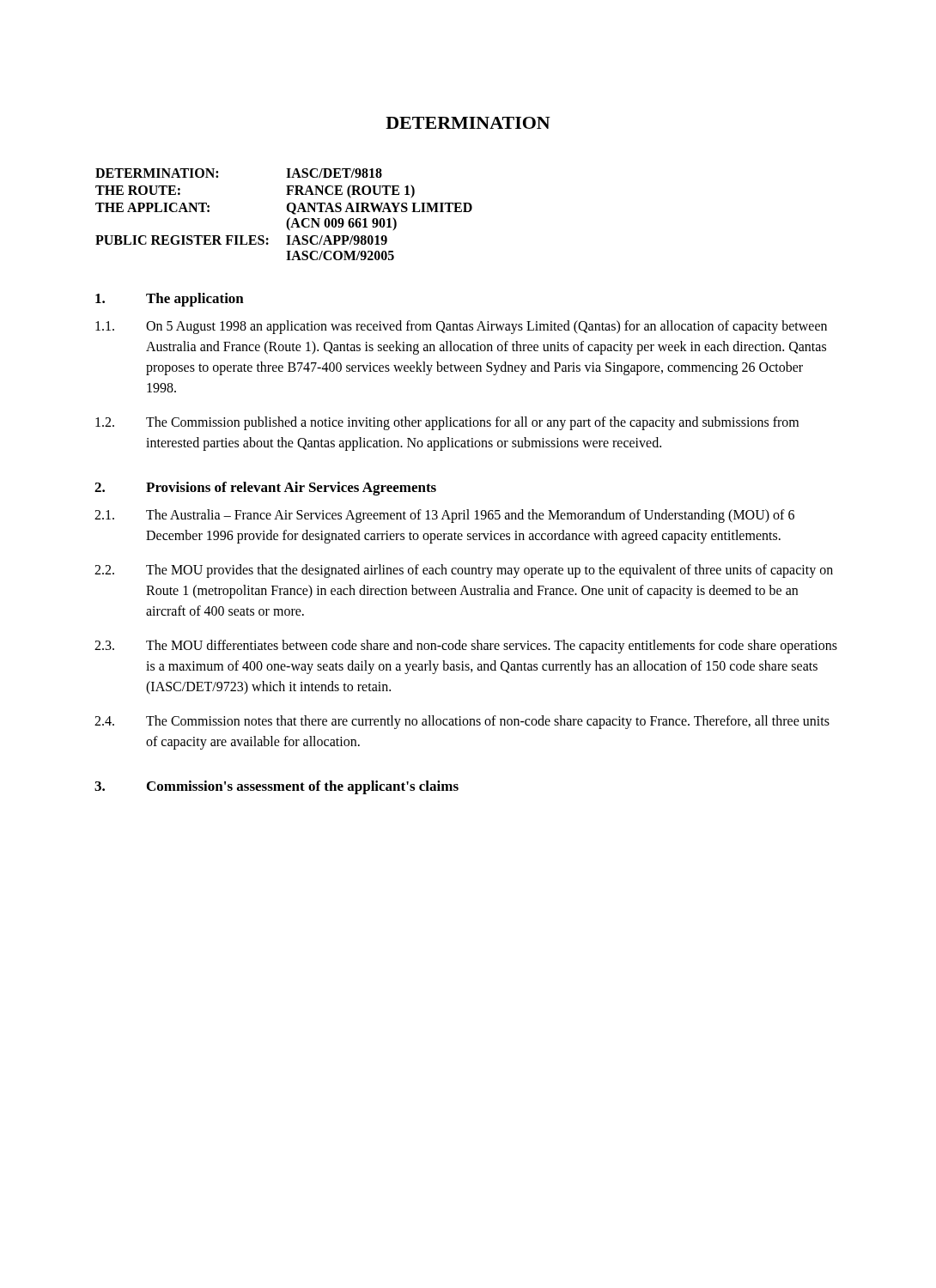
Task: Select the text block starting "3.The MOU differentiates between code"
Action: coord(466,666)
